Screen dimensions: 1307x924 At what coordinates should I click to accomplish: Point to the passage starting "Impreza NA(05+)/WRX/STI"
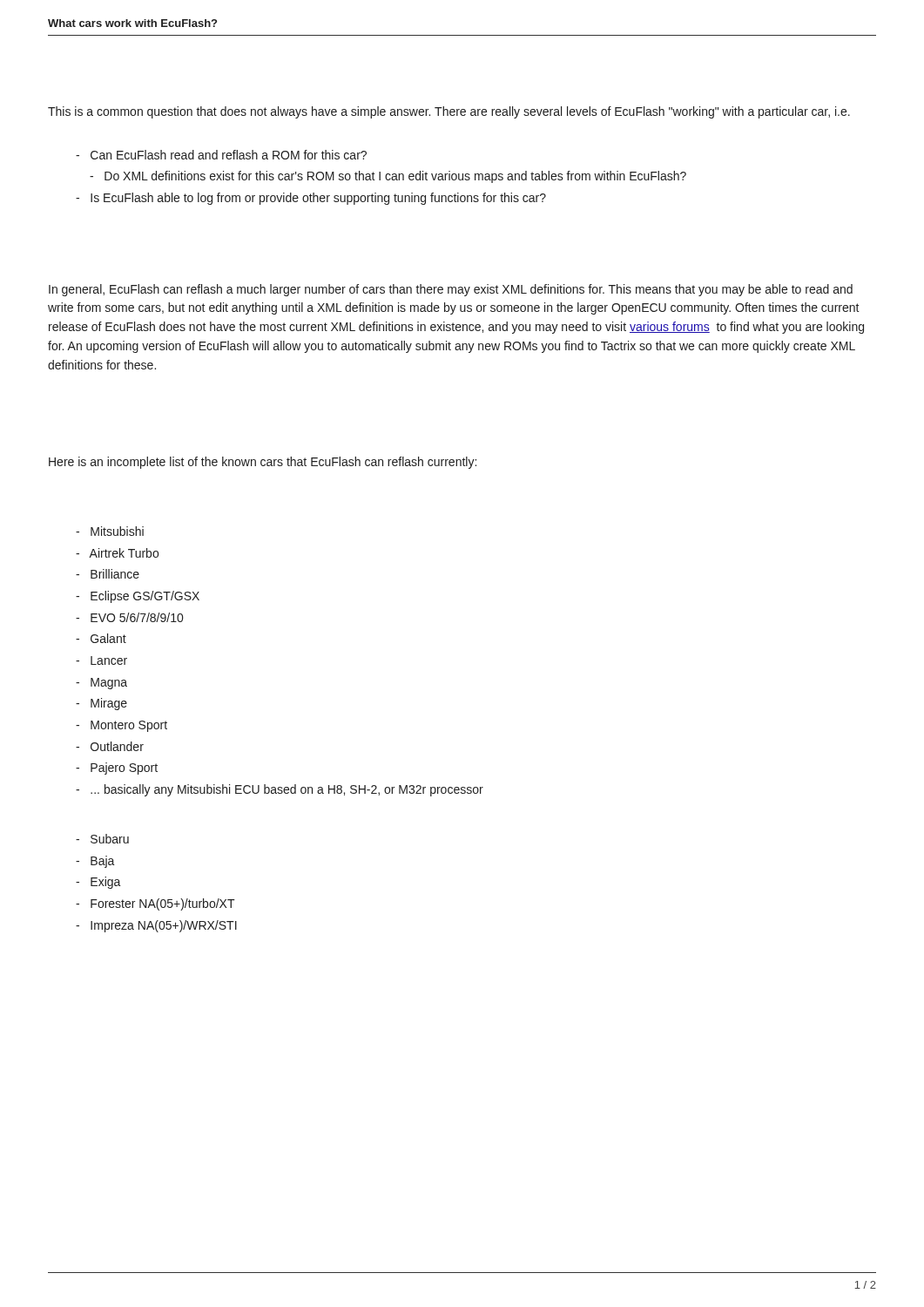click(157, 925)
